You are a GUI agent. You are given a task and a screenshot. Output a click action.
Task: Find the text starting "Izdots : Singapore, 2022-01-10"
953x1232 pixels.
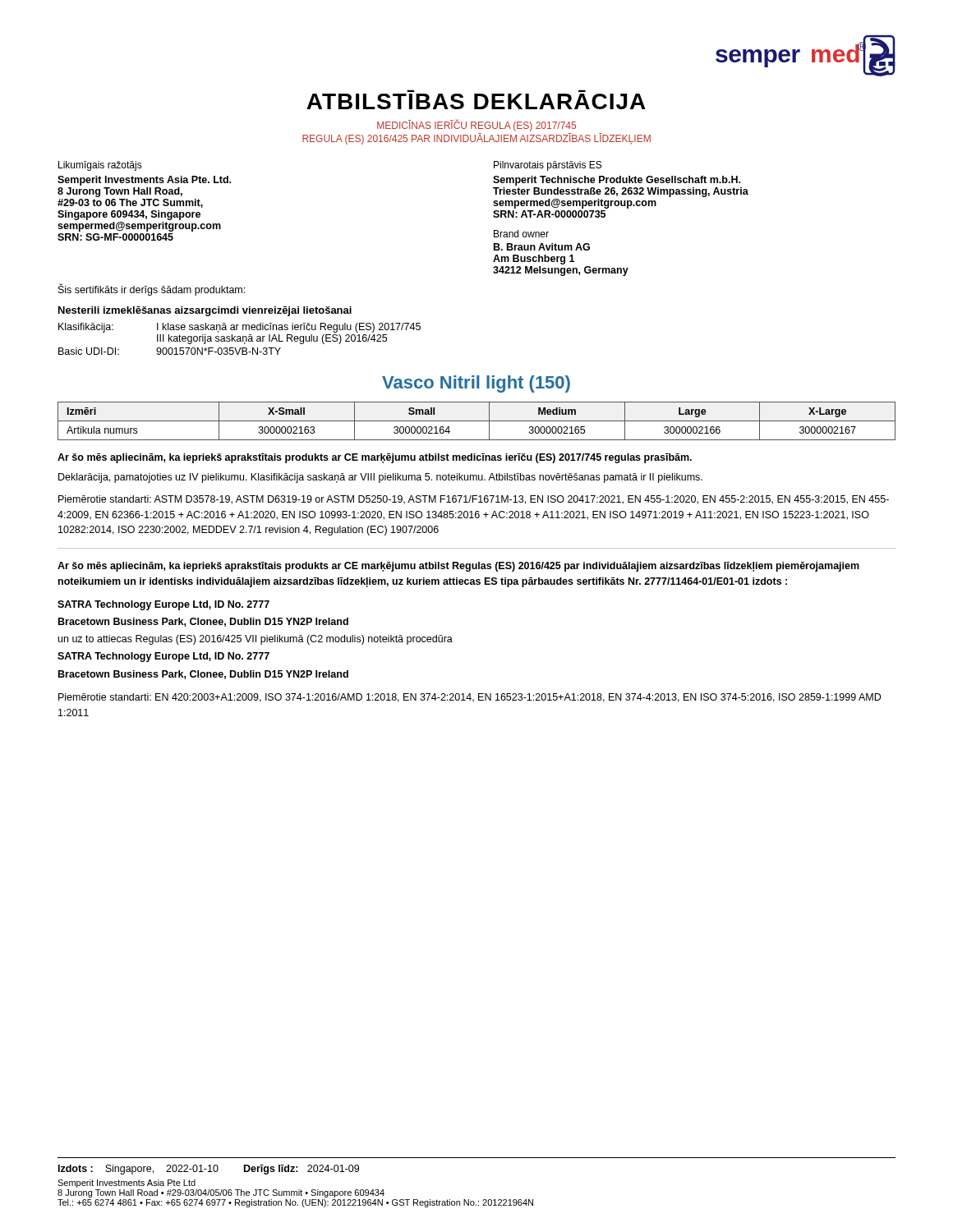click(x=209, y=1169)
